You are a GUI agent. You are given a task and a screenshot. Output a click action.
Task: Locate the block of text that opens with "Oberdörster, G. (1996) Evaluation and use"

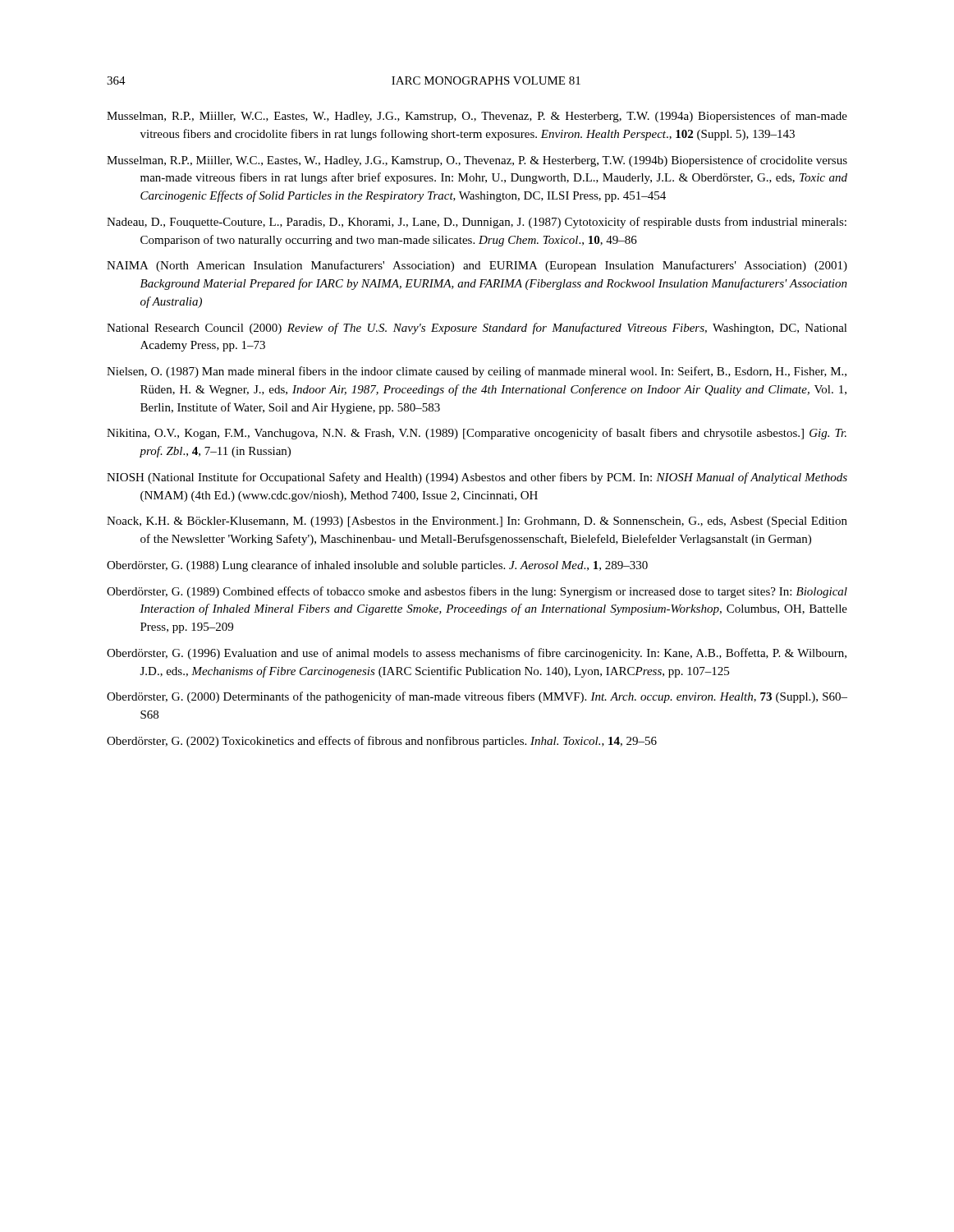click(477, 662)
